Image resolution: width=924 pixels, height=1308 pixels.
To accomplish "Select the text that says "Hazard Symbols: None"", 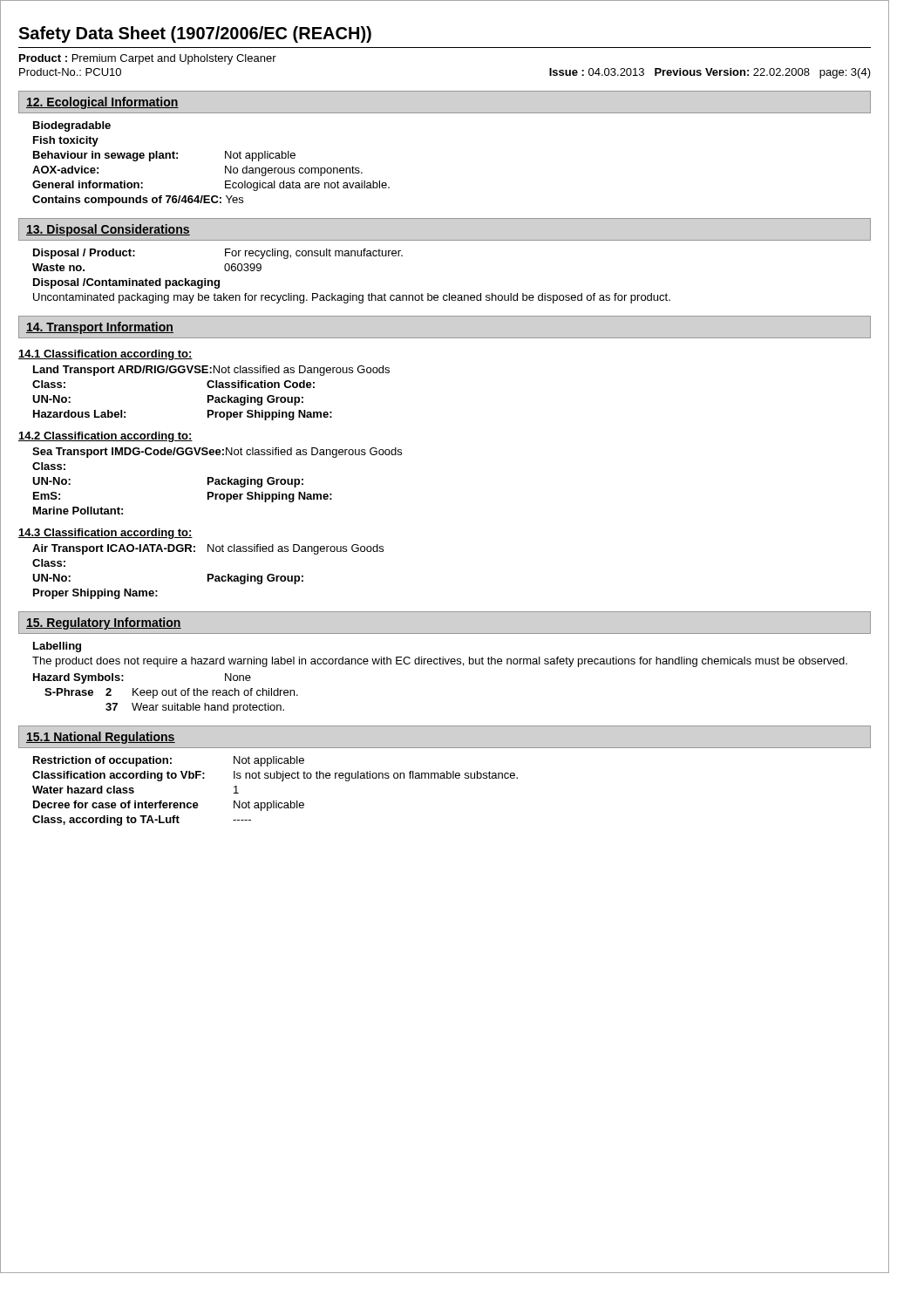I will tap(76, 677).
